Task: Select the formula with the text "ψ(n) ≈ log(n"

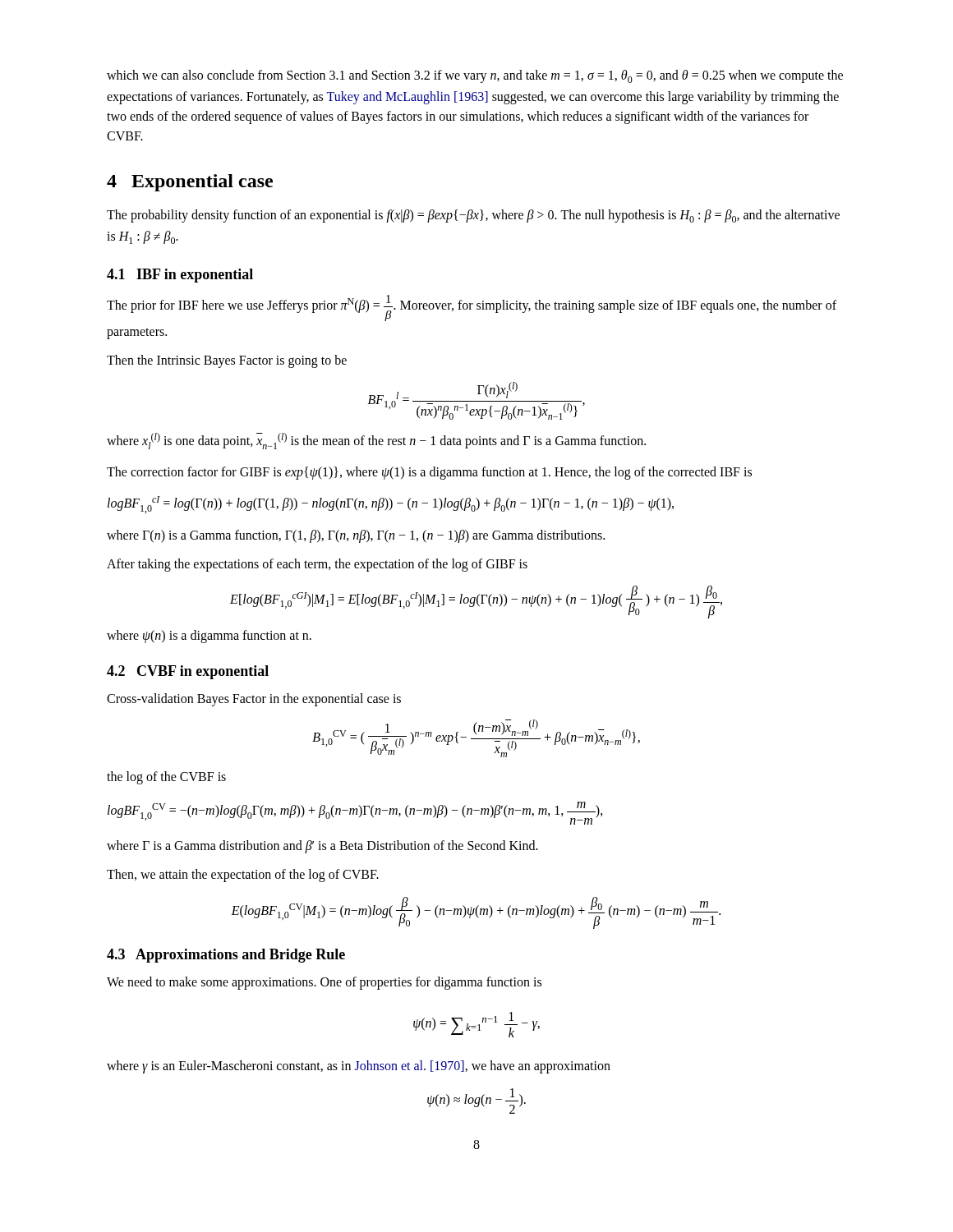Action: [476, 1101]
